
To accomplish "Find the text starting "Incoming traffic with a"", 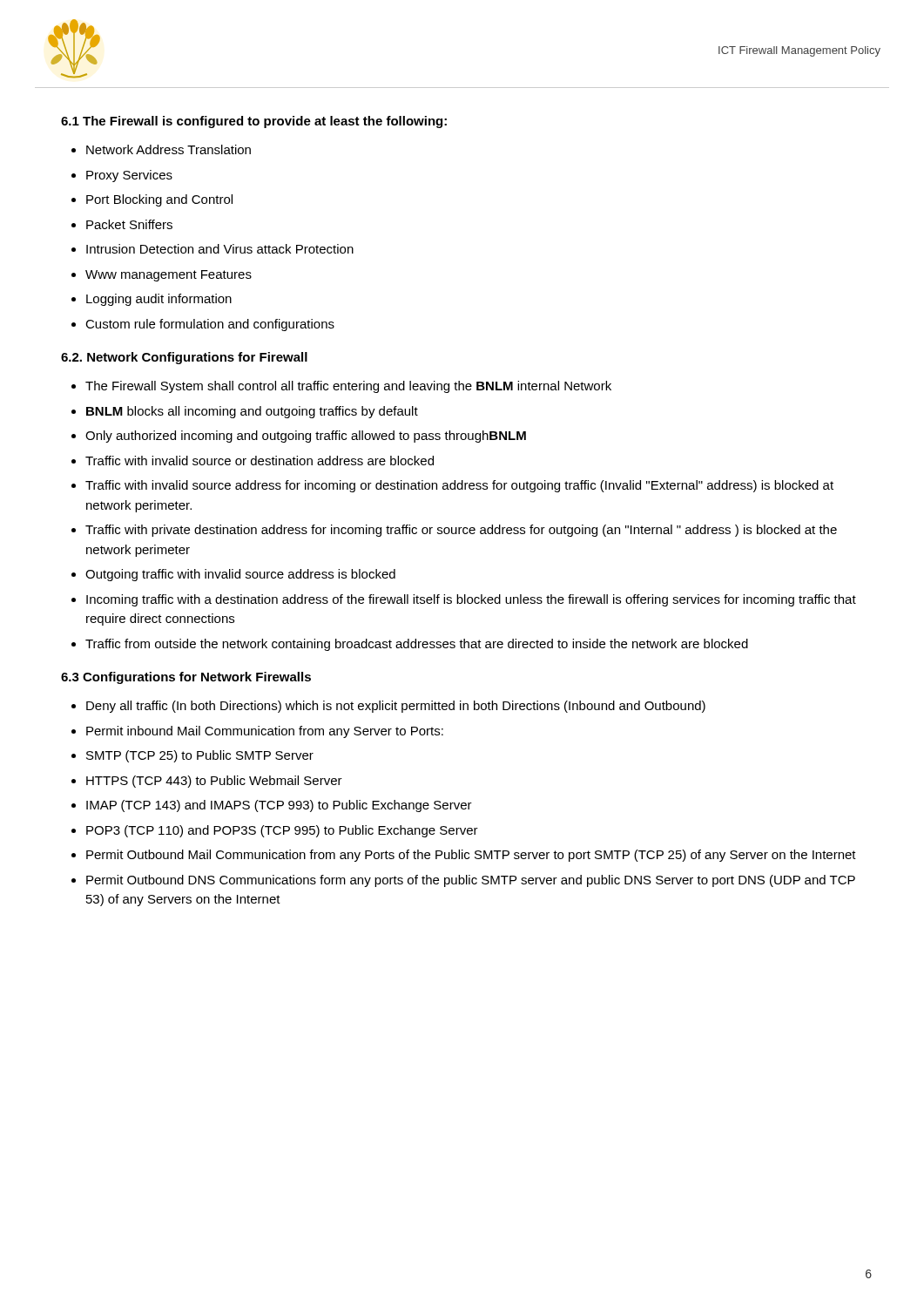I will [x=471, y=608].
